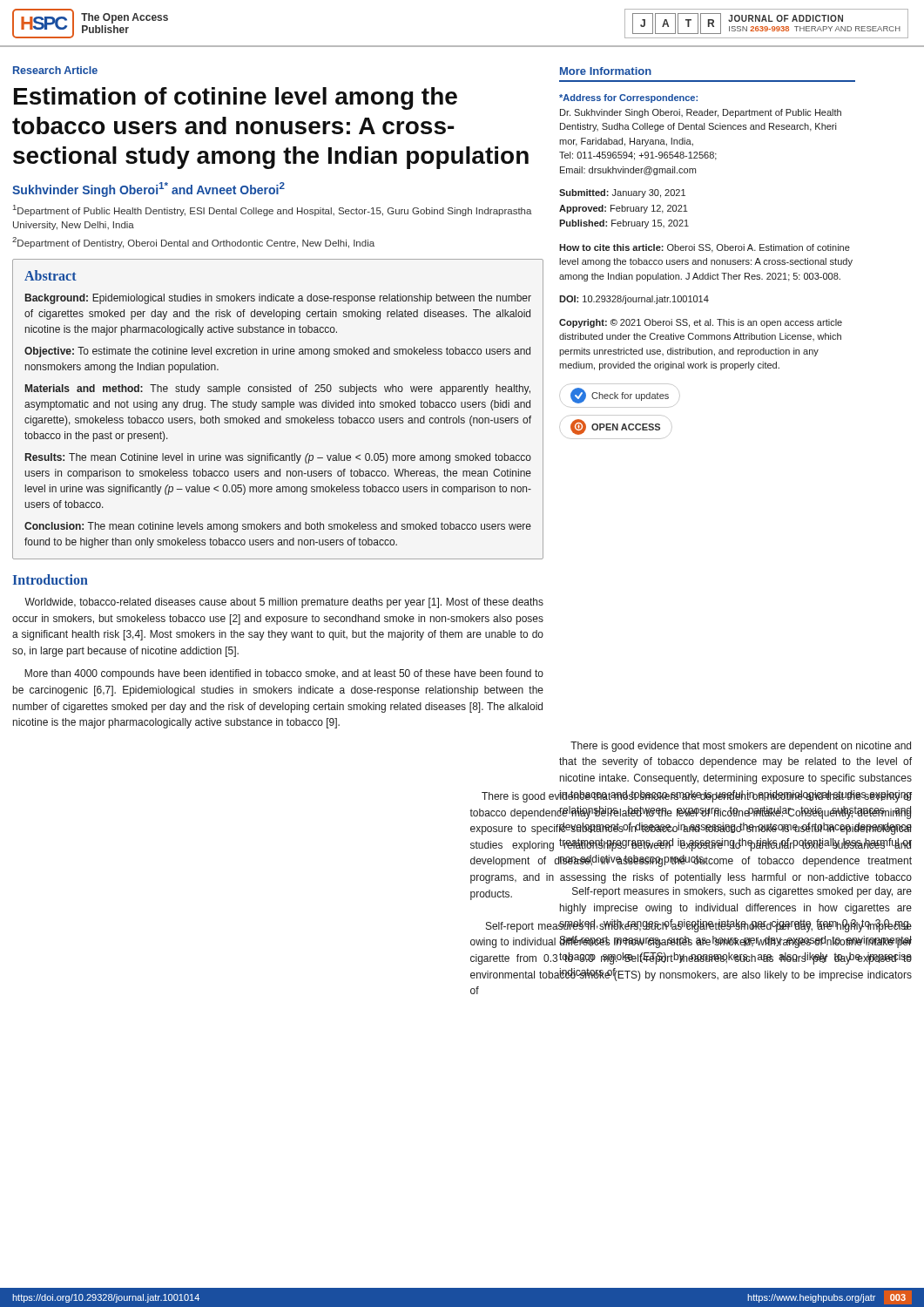This screenshot has width=924, height=1307.
Task: Click on the text block with the text "Address for Correspondence: Dr. Sukhvinder Singh Oberoi,"
Action: (x=700, y=134)
